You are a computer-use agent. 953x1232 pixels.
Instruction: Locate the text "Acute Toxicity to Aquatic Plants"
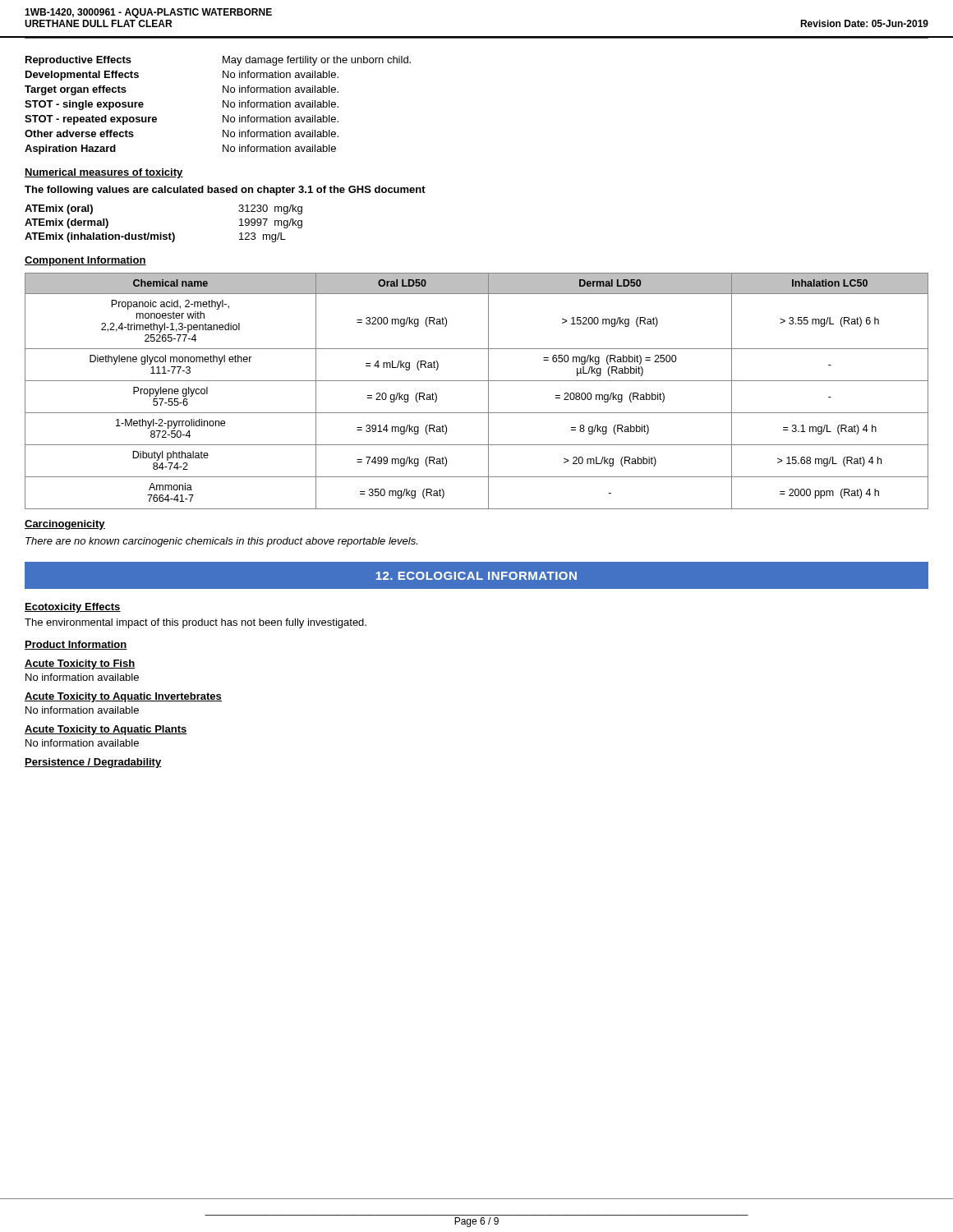coord(106,729)
